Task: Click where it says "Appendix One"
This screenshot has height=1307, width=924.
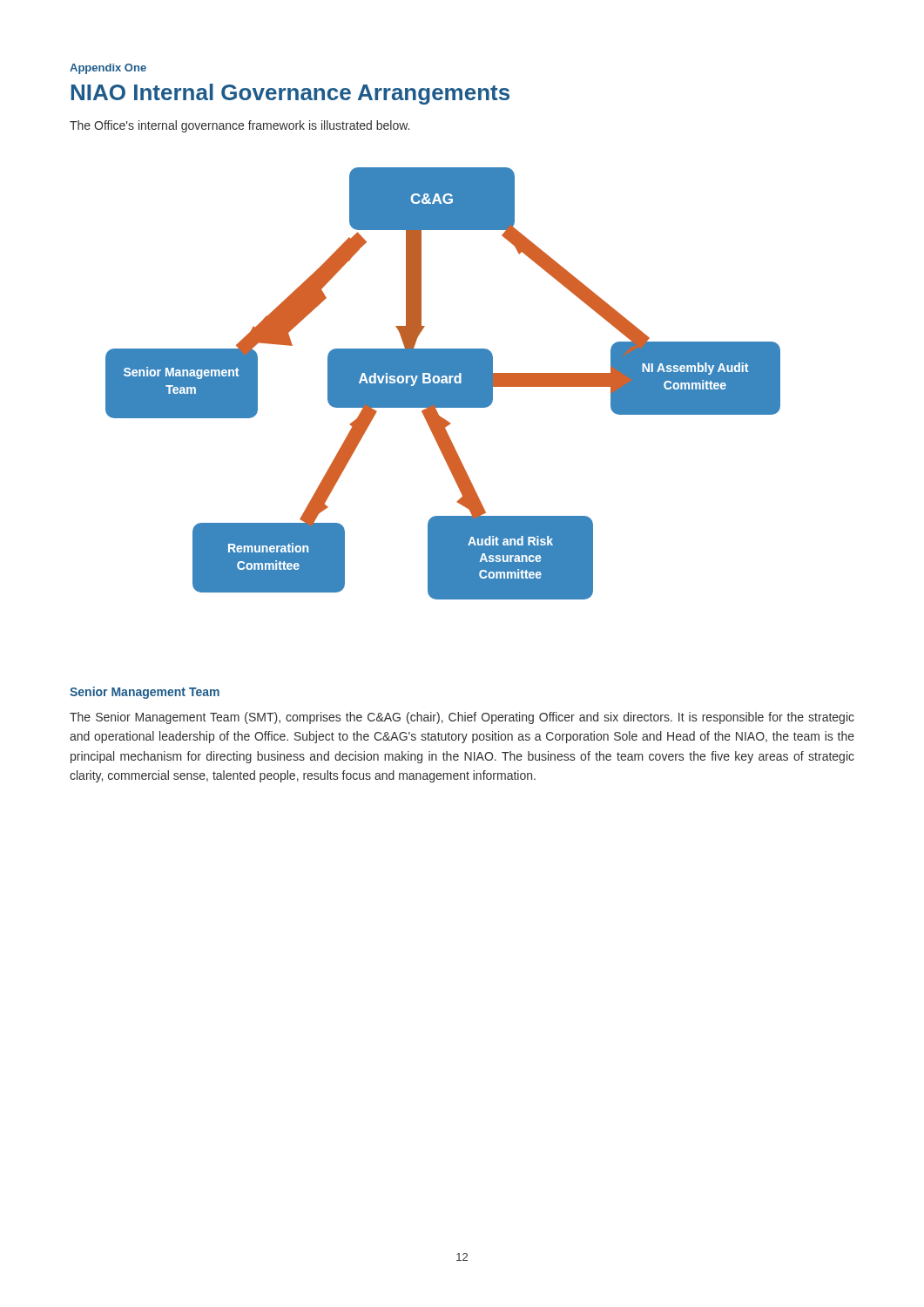Action: point(108,68)
